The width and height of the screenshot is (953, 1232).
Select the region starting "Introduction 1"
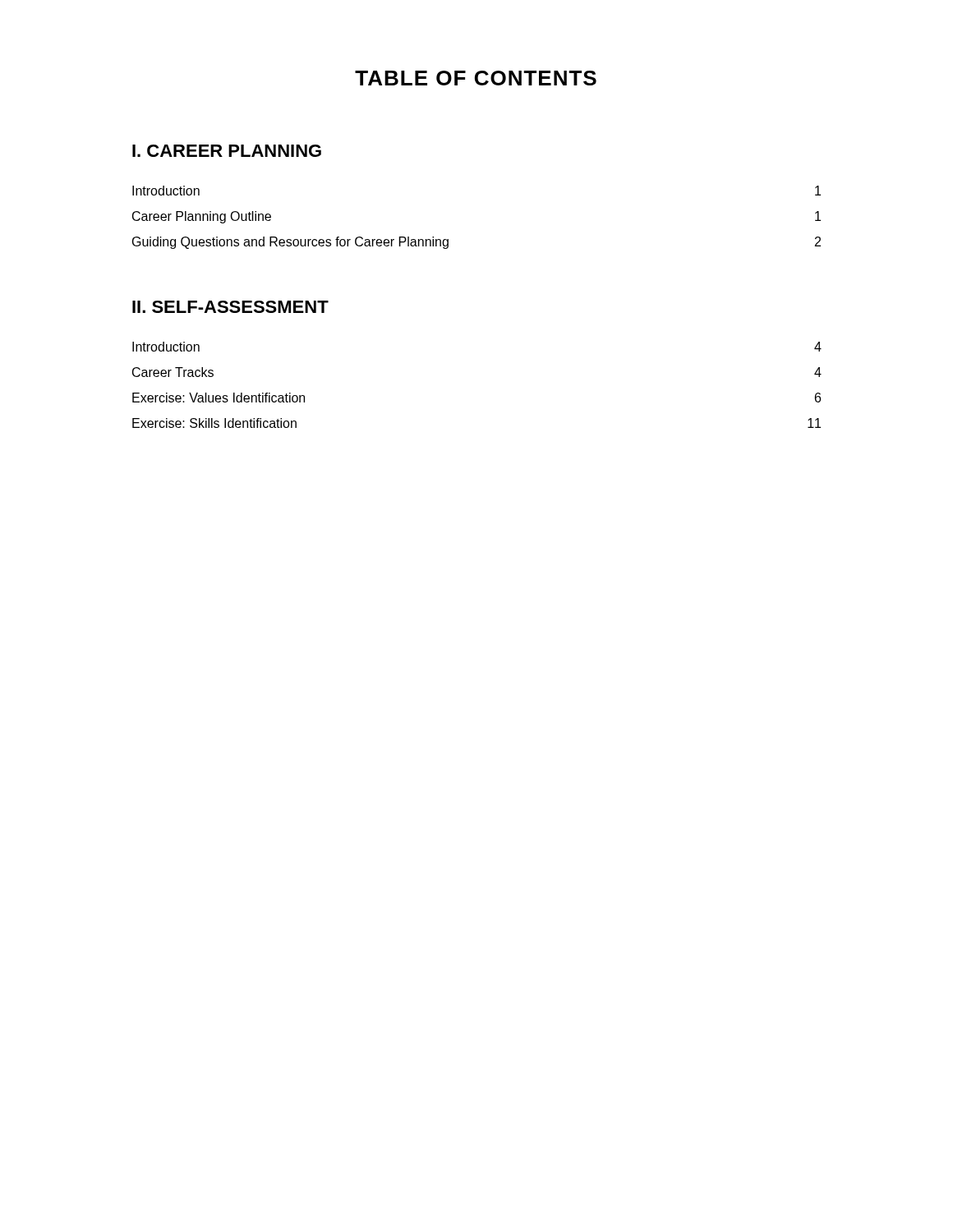tap(167, 190)
